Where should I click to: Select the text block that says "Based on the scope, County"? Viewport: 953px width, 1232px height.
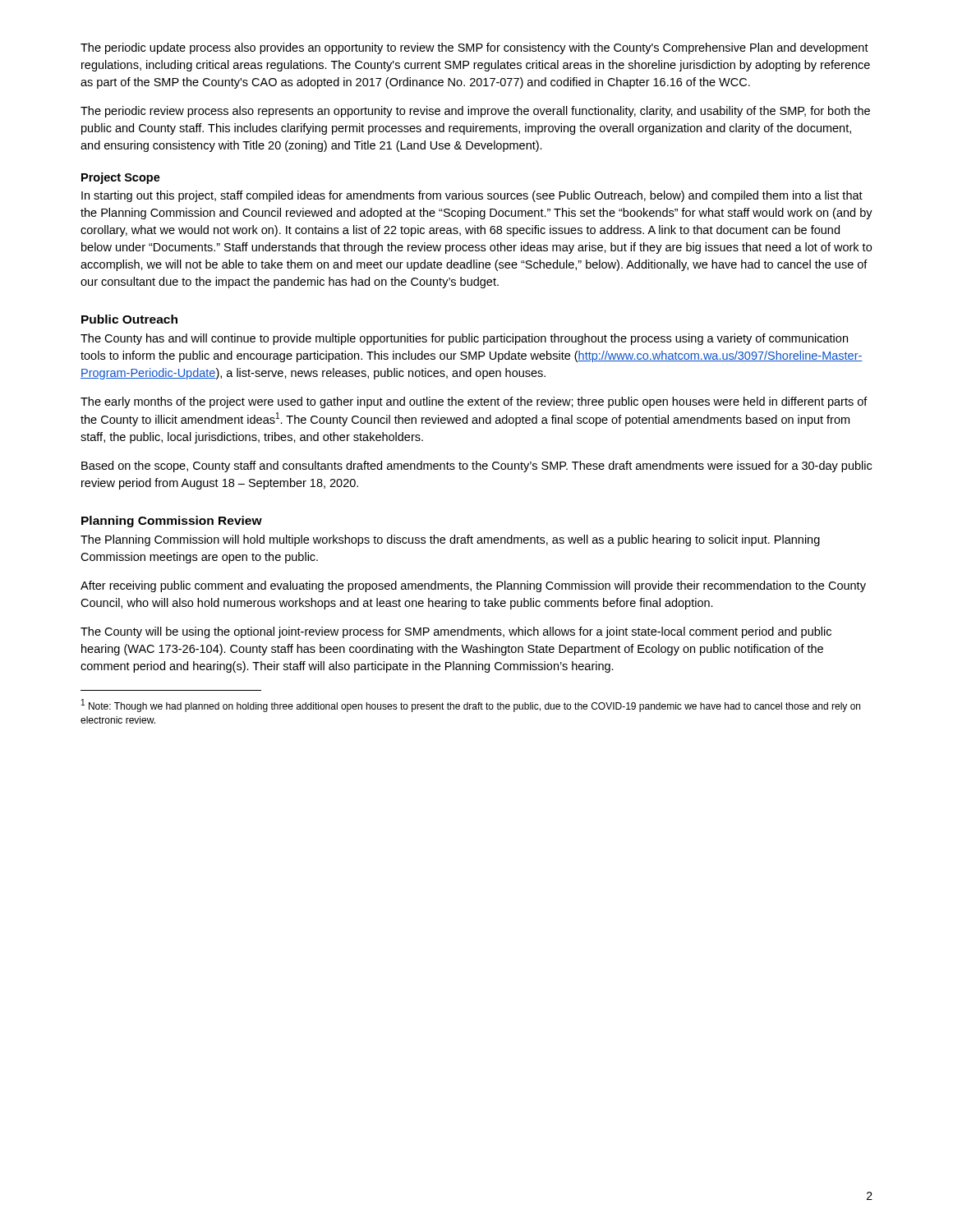pyautogui.click(x=476, y=474)
